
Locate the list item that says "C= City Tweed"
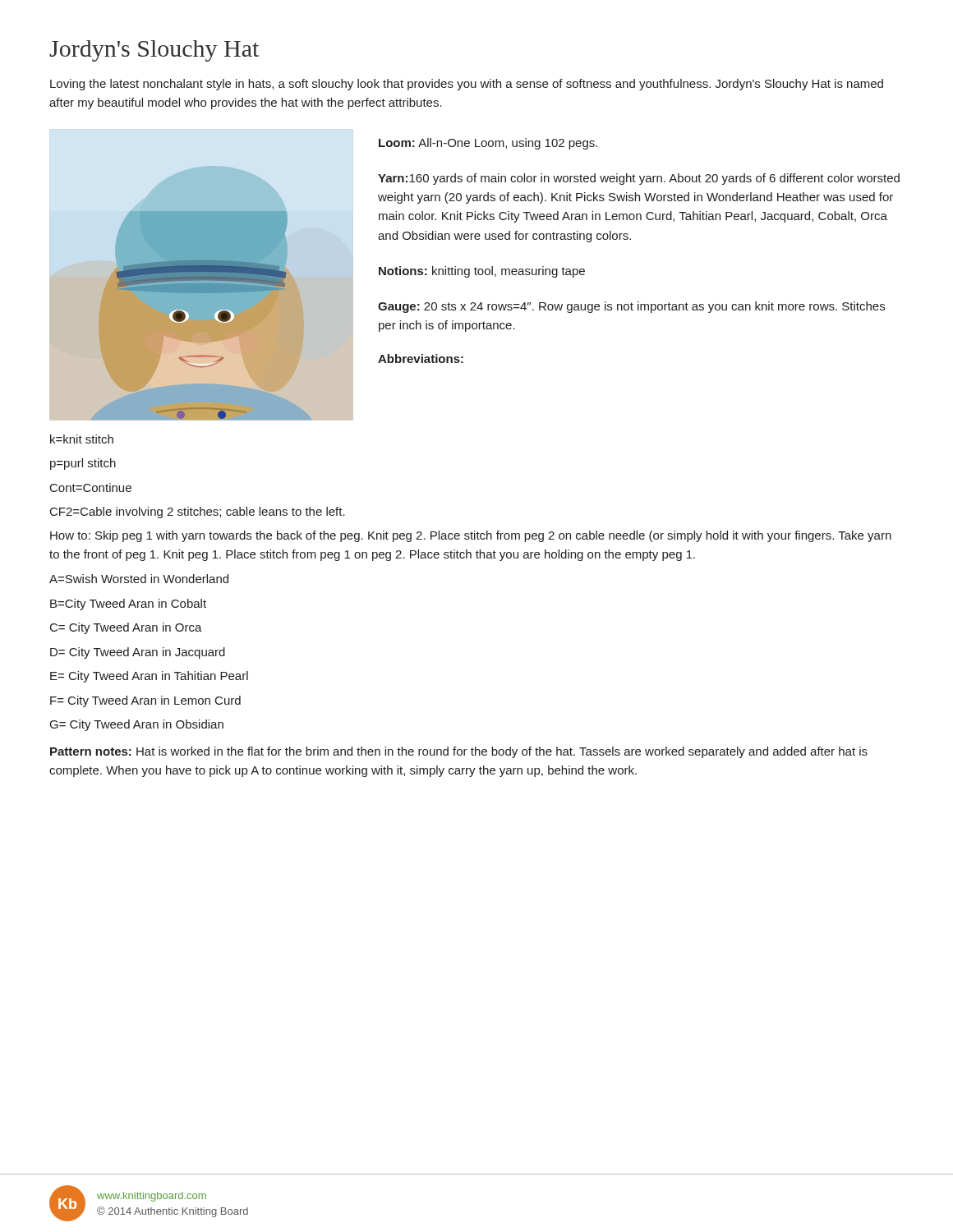(x=125, y=627)
